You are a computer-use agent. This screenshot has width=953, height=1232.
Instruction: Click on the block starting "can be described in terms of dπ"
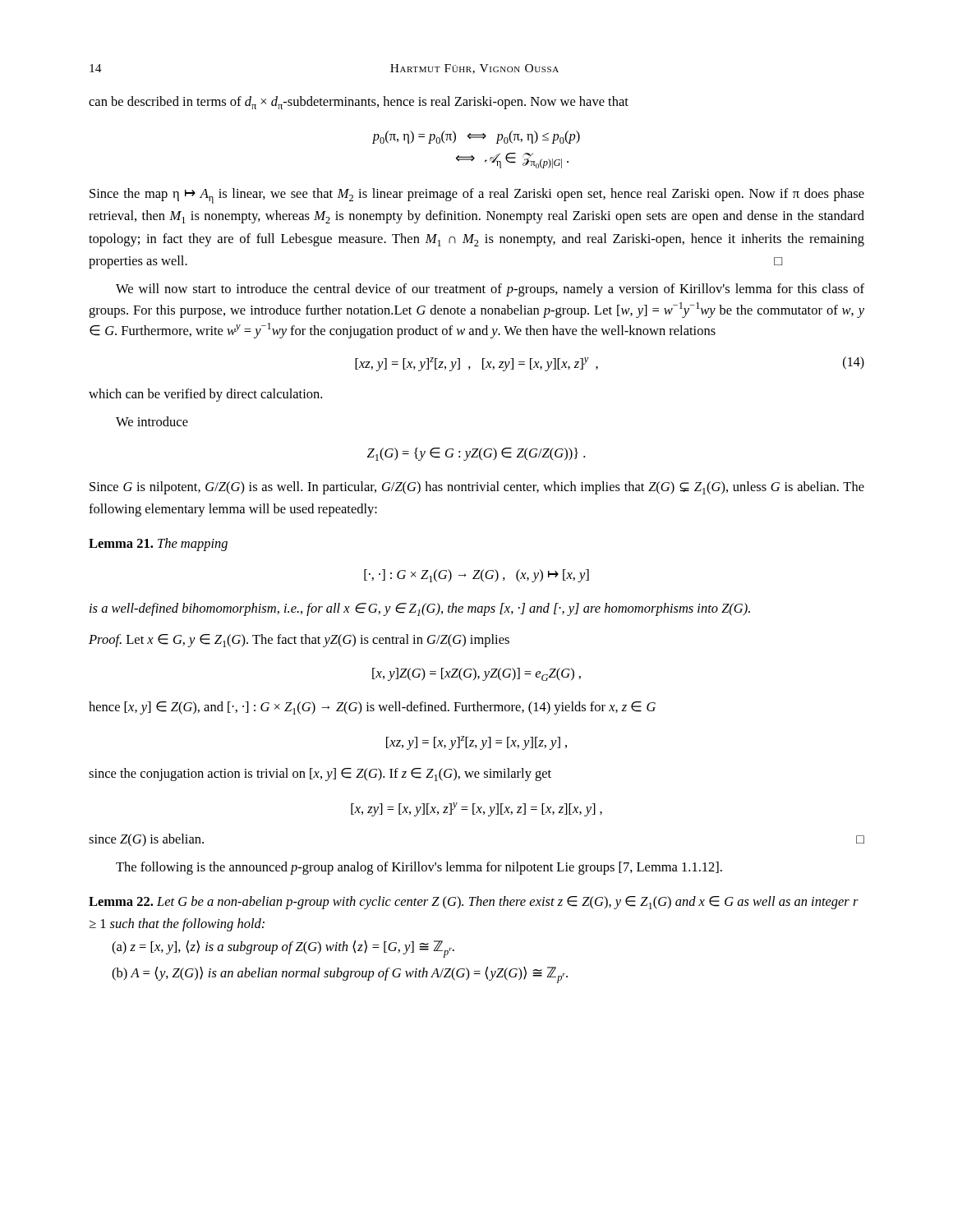[x=476, y=104]
